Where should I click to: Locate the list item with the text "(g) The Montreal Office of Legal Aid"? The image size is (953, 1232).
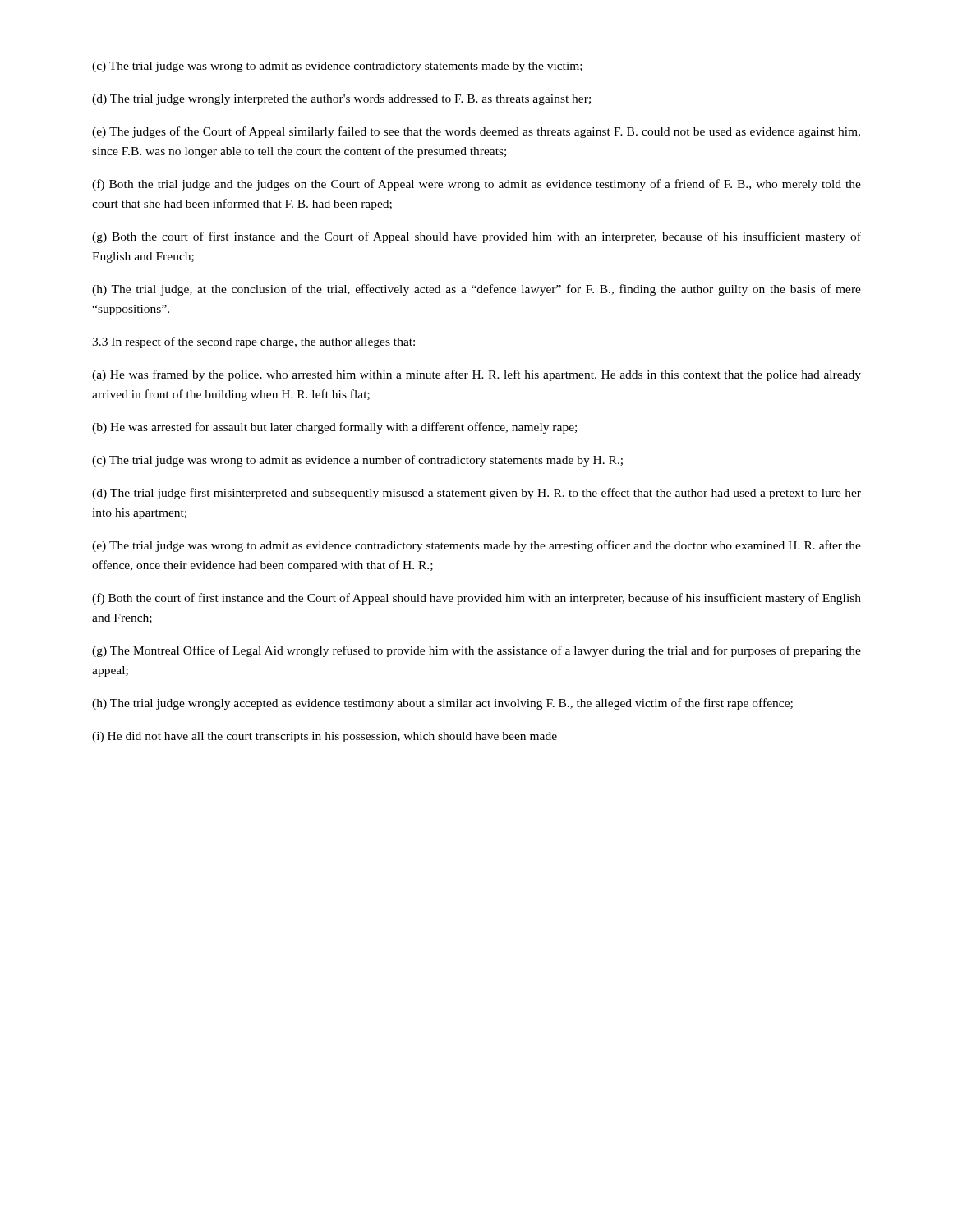coord(476,660)
